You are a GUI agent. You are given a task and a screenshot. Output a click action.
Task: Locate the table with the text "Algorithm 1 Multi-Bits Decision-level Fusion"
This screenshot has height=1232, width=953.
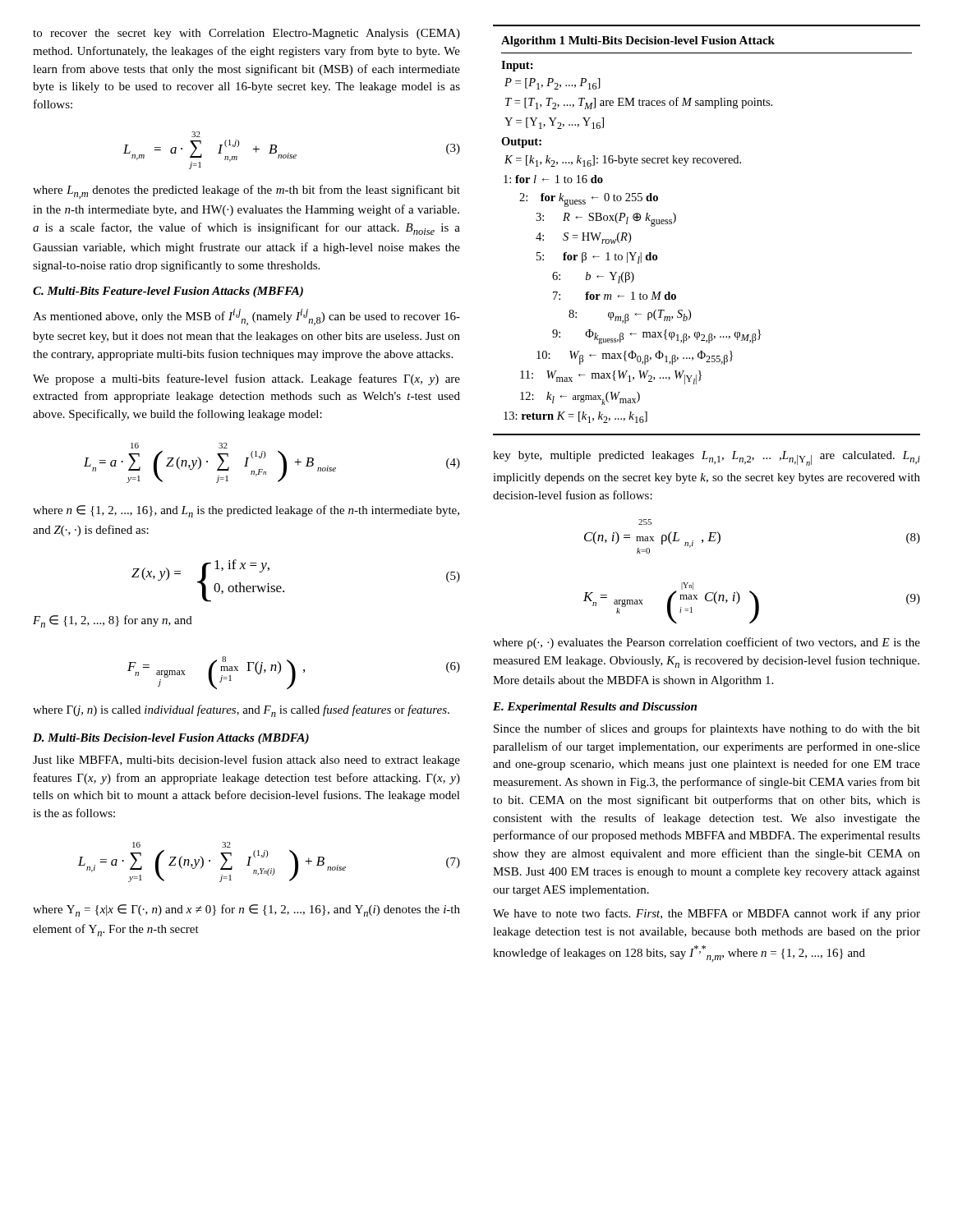pyautogui.click(x=707, y=230)
